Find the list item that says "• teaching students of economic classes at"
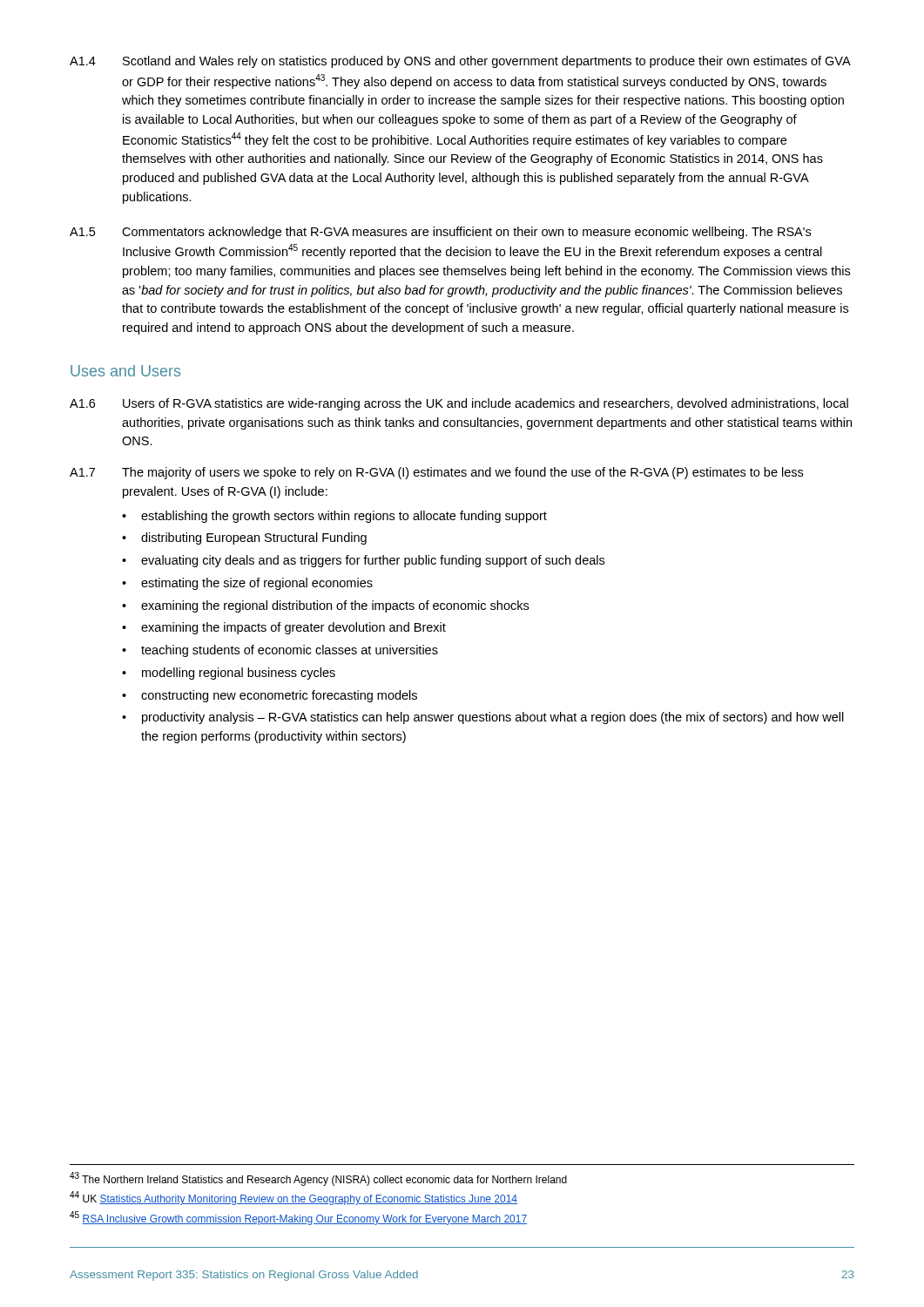924x1307 pixels. pos(280,651)
